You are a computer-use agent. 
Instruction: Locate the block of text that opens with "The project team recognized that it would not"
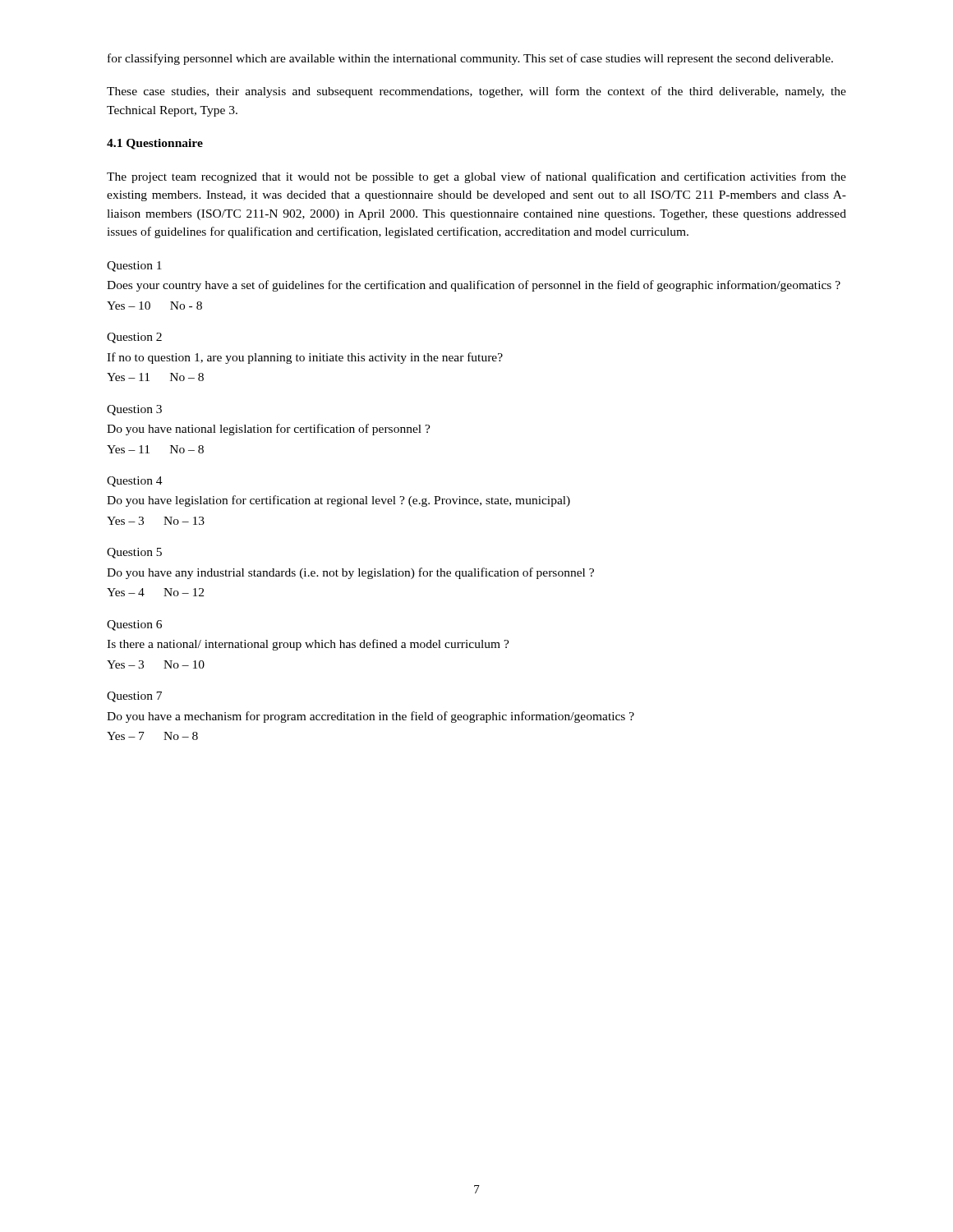pyautogui.click(x=476, y=204)
